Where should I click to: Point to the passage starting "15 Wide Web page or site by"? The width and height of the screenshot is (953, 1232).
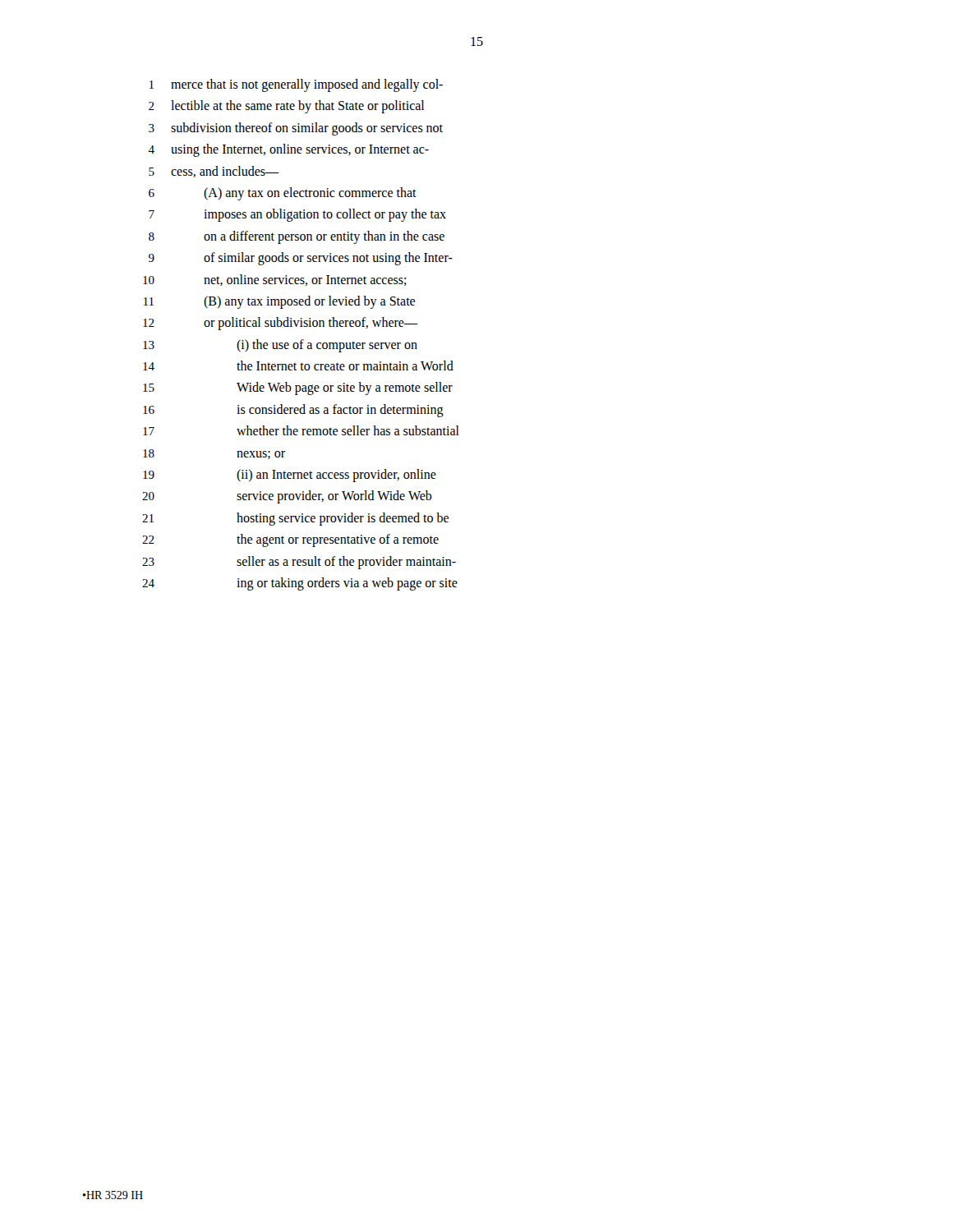[298, 388]
